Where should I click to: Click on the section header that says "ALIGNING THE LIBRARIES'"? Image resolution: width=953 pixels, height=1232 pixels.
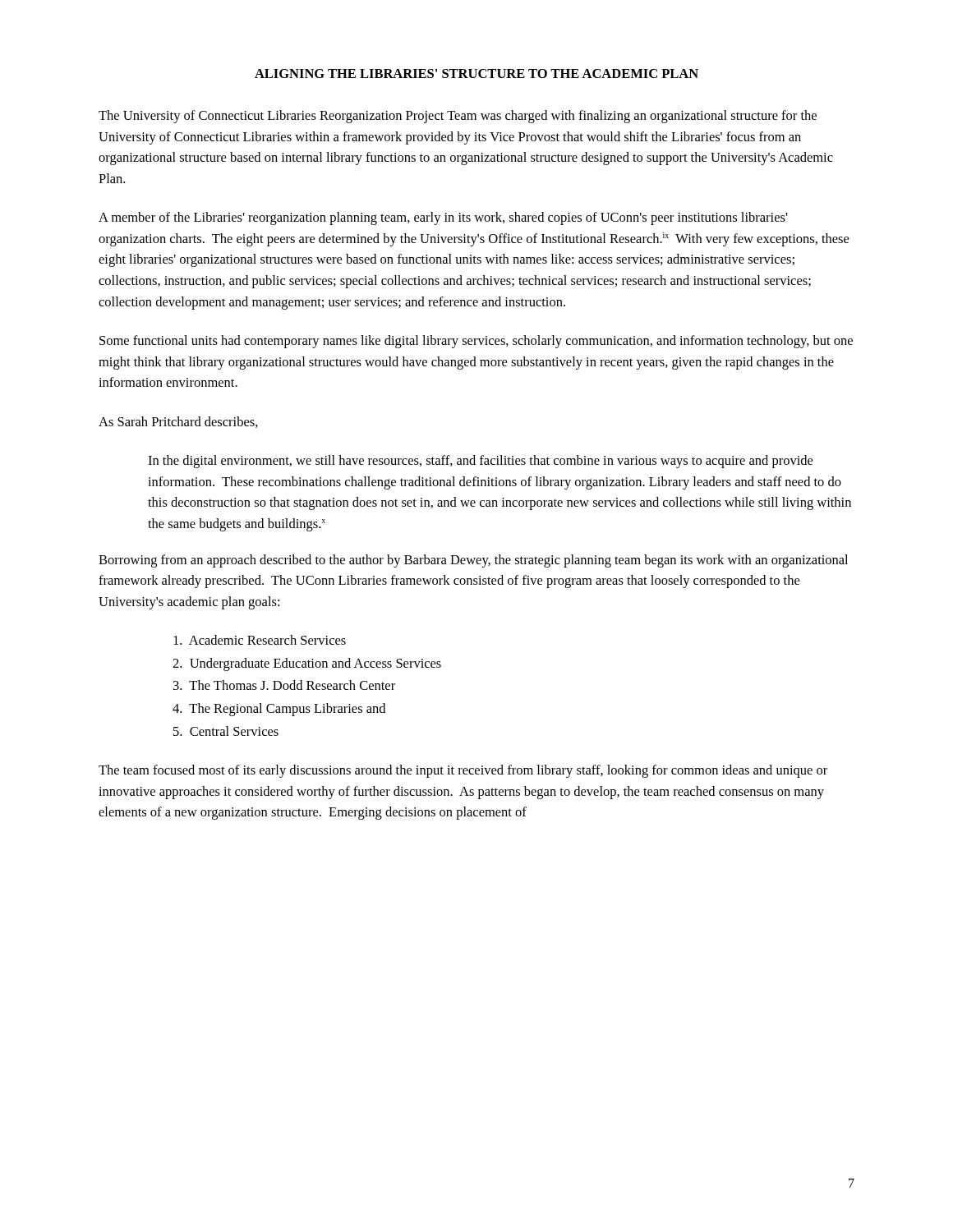[476, 73]
